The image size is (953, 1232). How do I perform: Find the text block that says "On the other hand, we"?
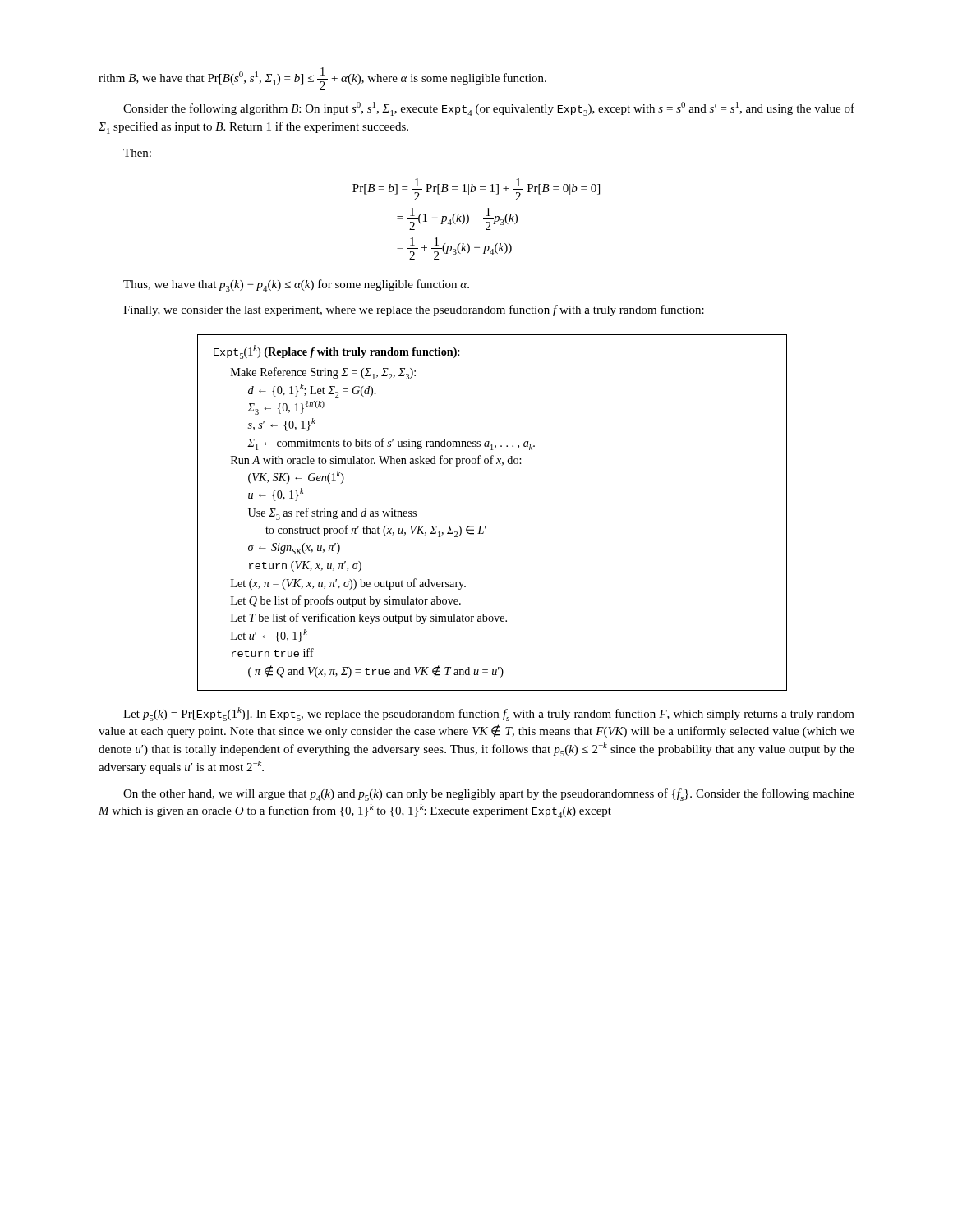pyautogui.click(x=476, y=803)
